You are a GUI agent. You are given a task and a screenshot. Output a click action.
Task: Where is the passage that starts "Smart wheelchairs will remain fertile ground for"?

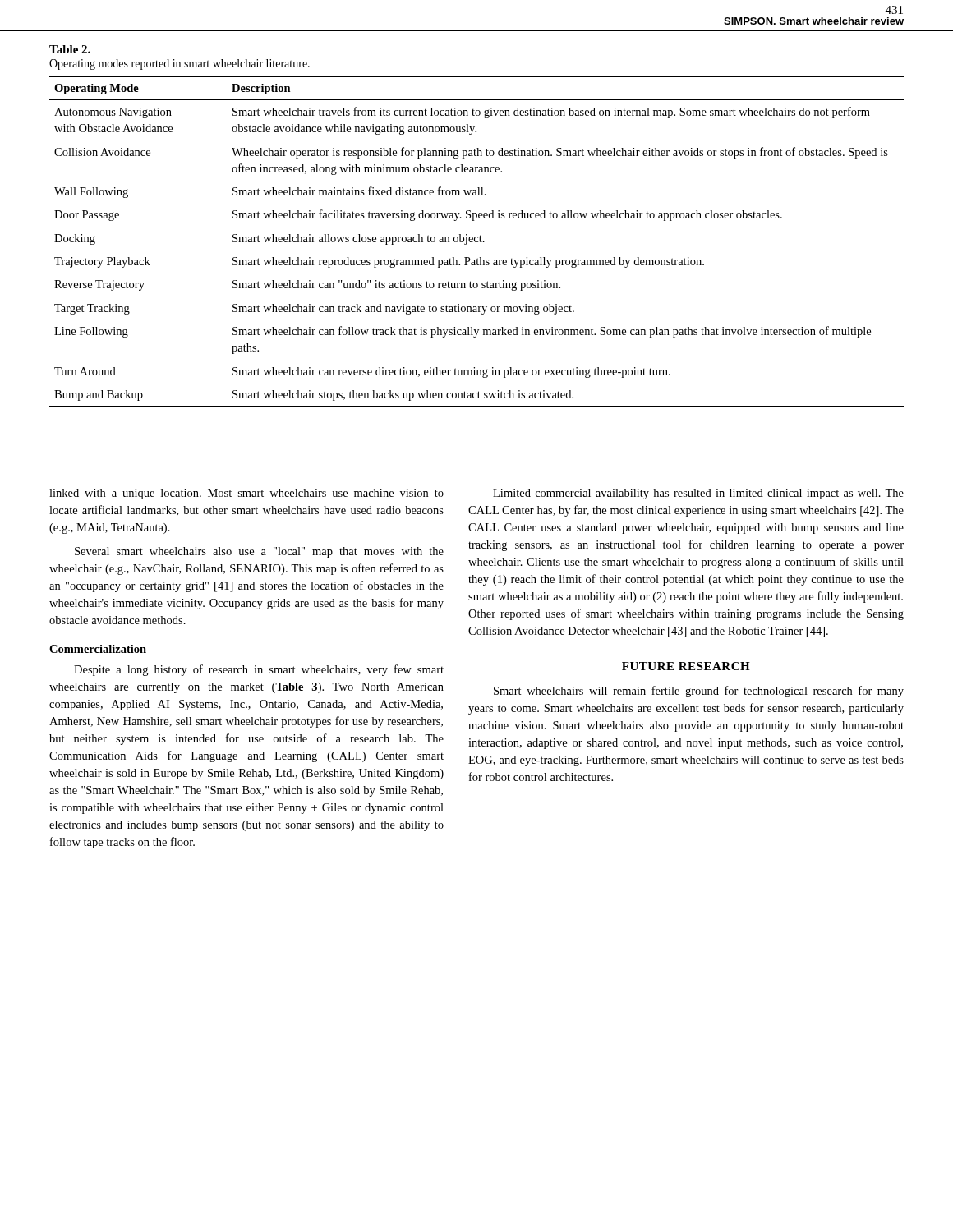(x=686, y=734)
